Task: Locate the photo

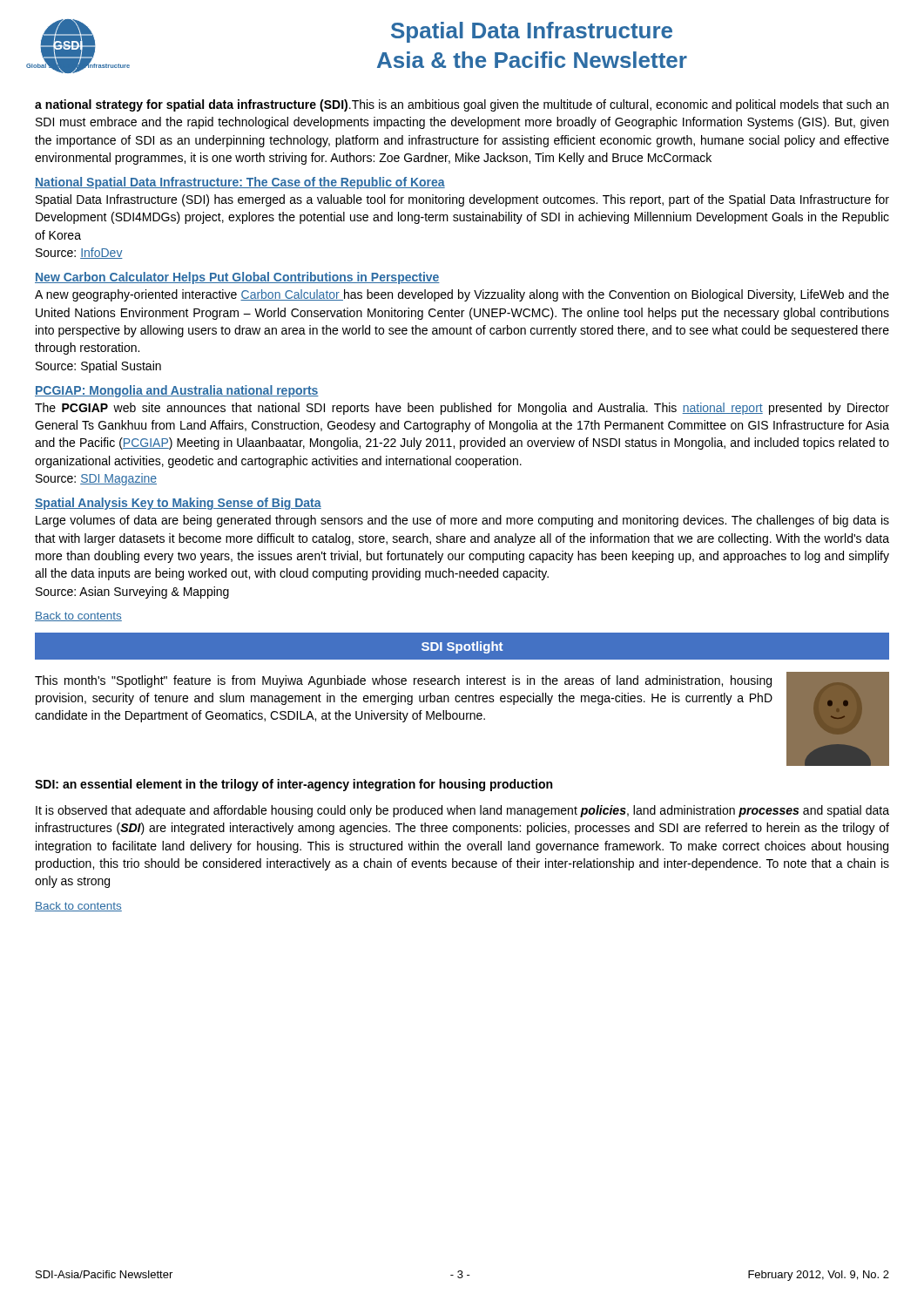Action: coord(838,720)
